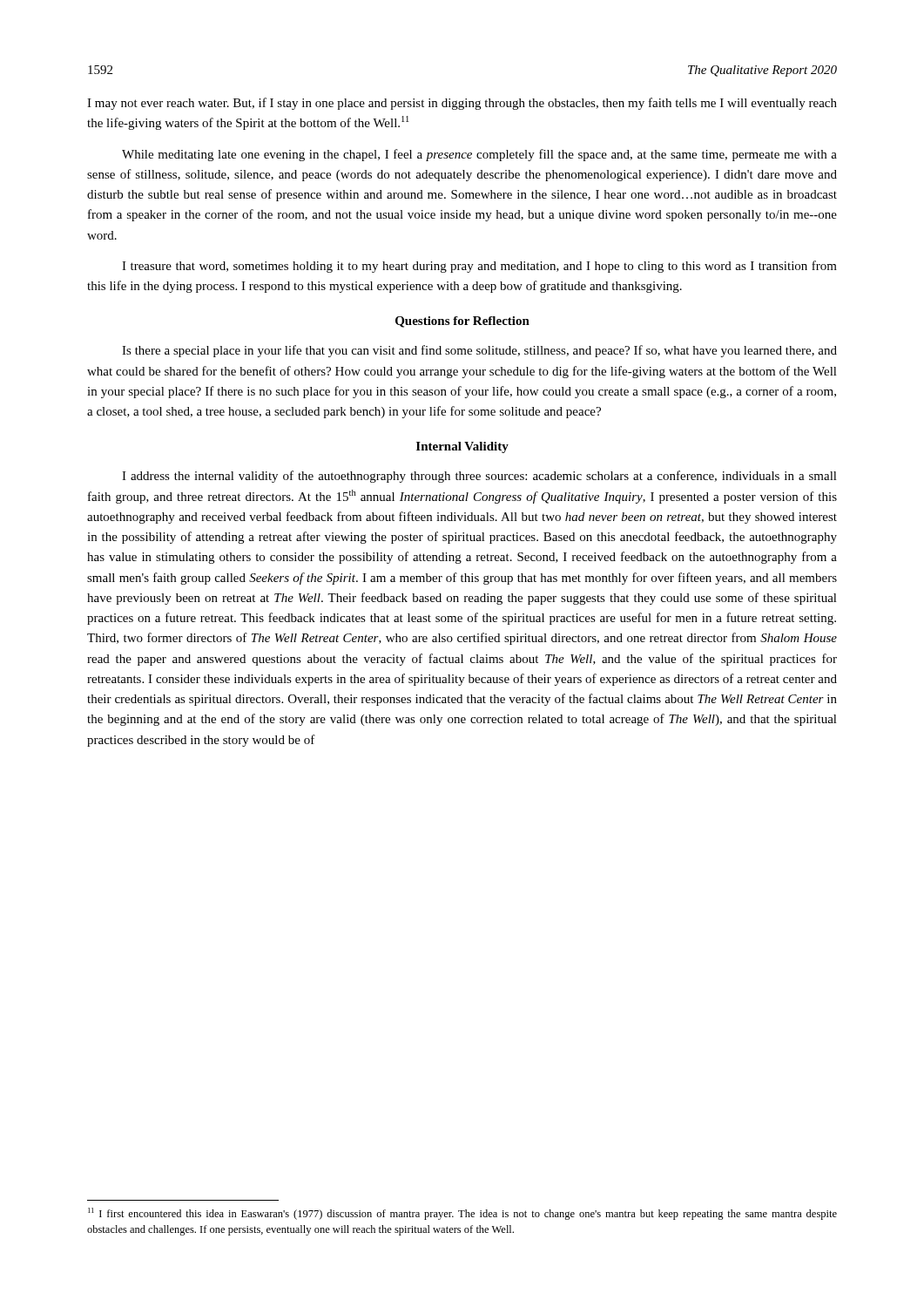Point to the block beginning "11 I first encountered this"
Viewport: 924px width, 1307px height.
462,1222
